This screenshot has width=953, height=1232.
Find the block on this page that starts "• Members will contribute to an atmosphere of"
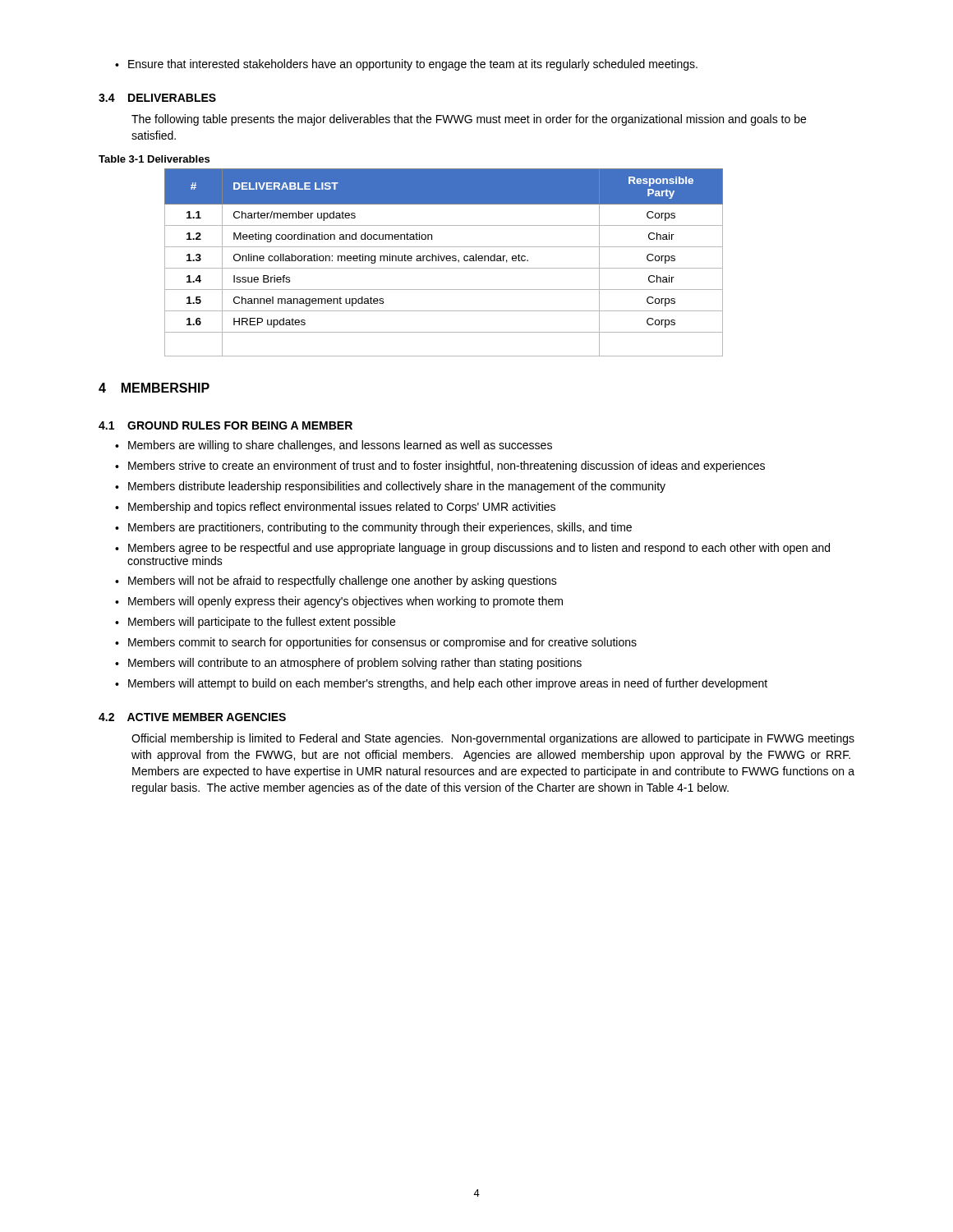coord(485,663)
